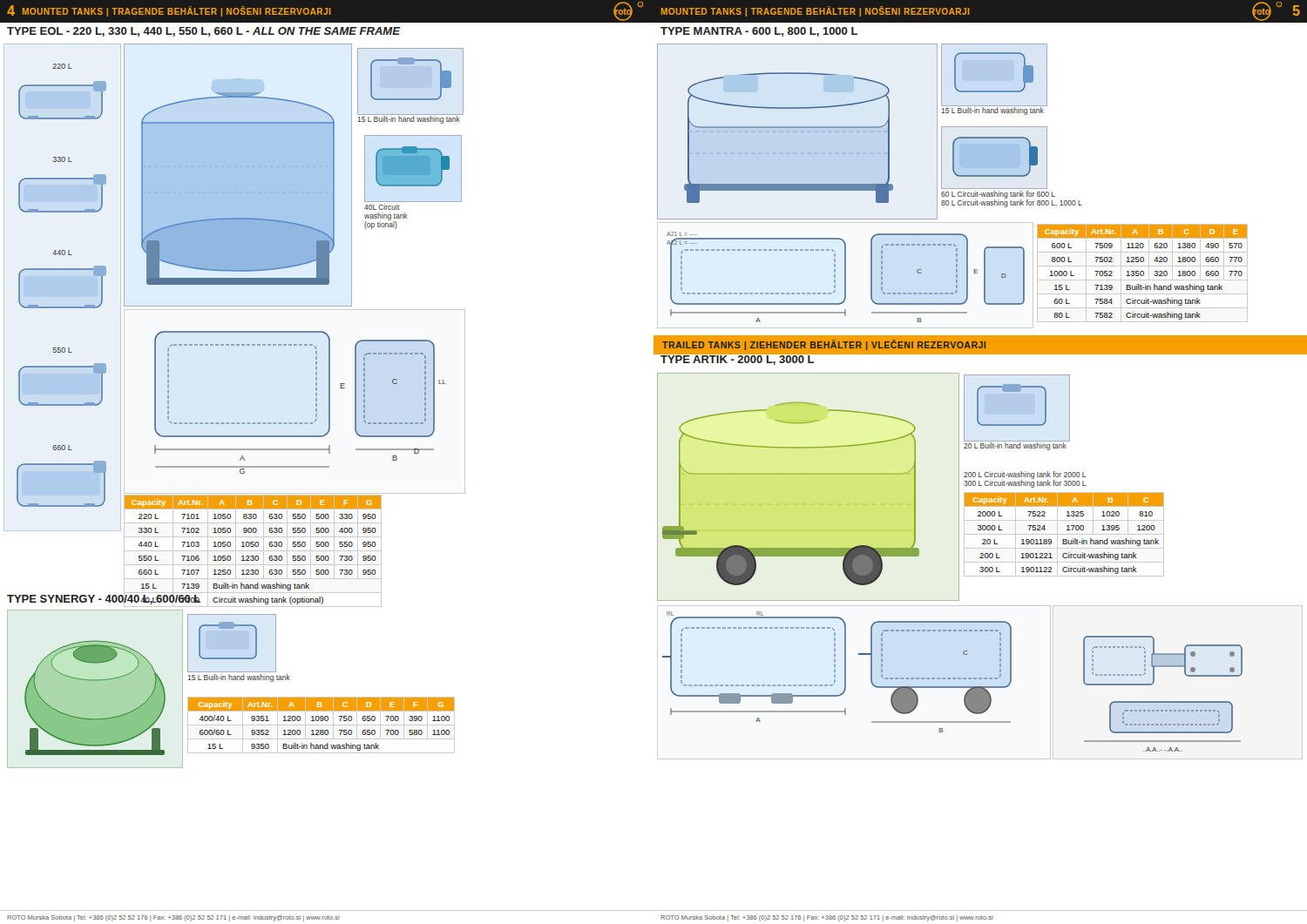Find the caption on this page that starts "200 L Circuit-washing tank"
Viewport: 1307px width, 924px height.
click(x=1025, y=479)
